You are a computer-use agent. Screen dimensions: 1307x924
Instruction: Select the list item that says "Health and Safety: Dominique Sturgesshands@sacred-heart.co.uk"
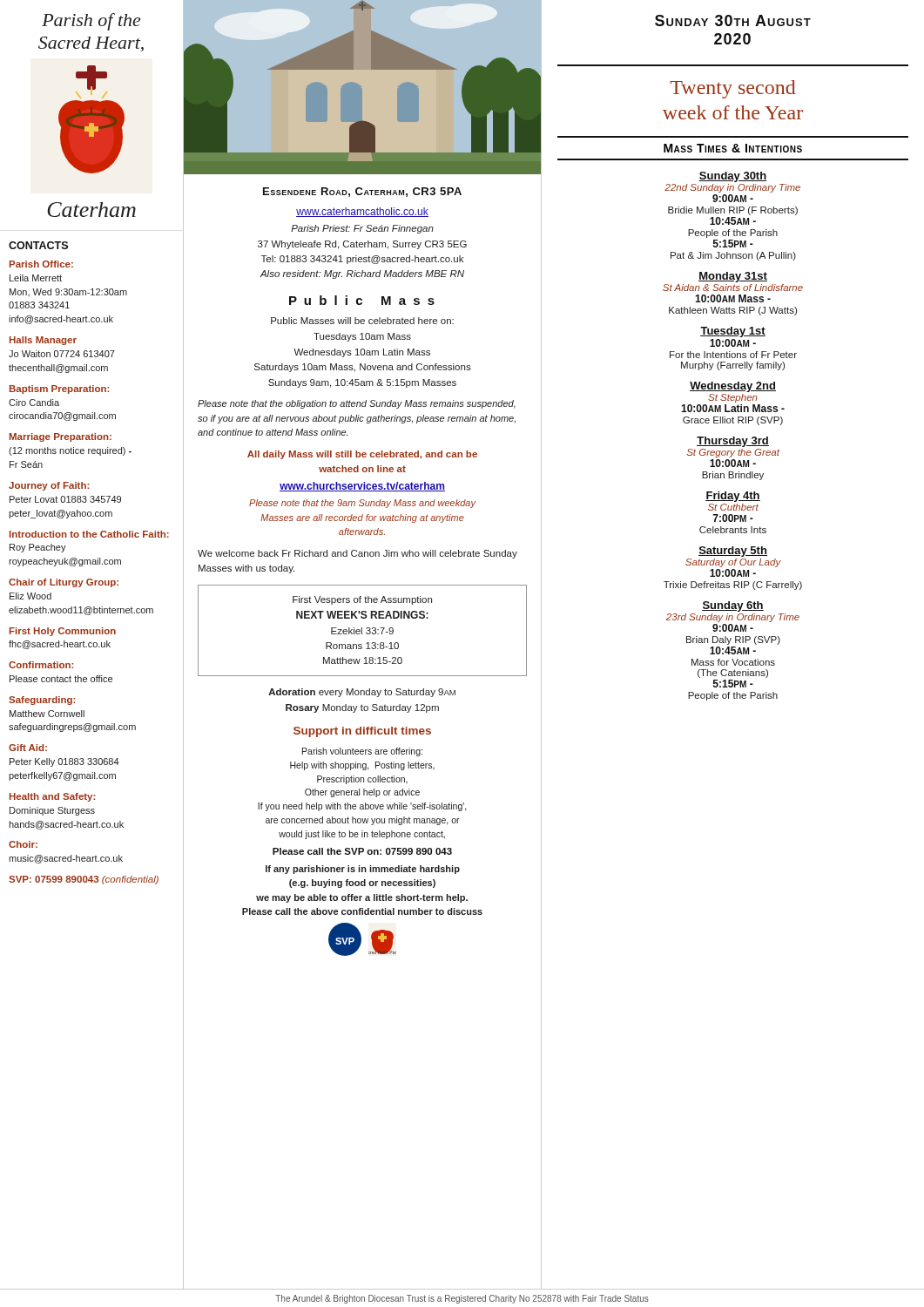[x=91, y=810]
